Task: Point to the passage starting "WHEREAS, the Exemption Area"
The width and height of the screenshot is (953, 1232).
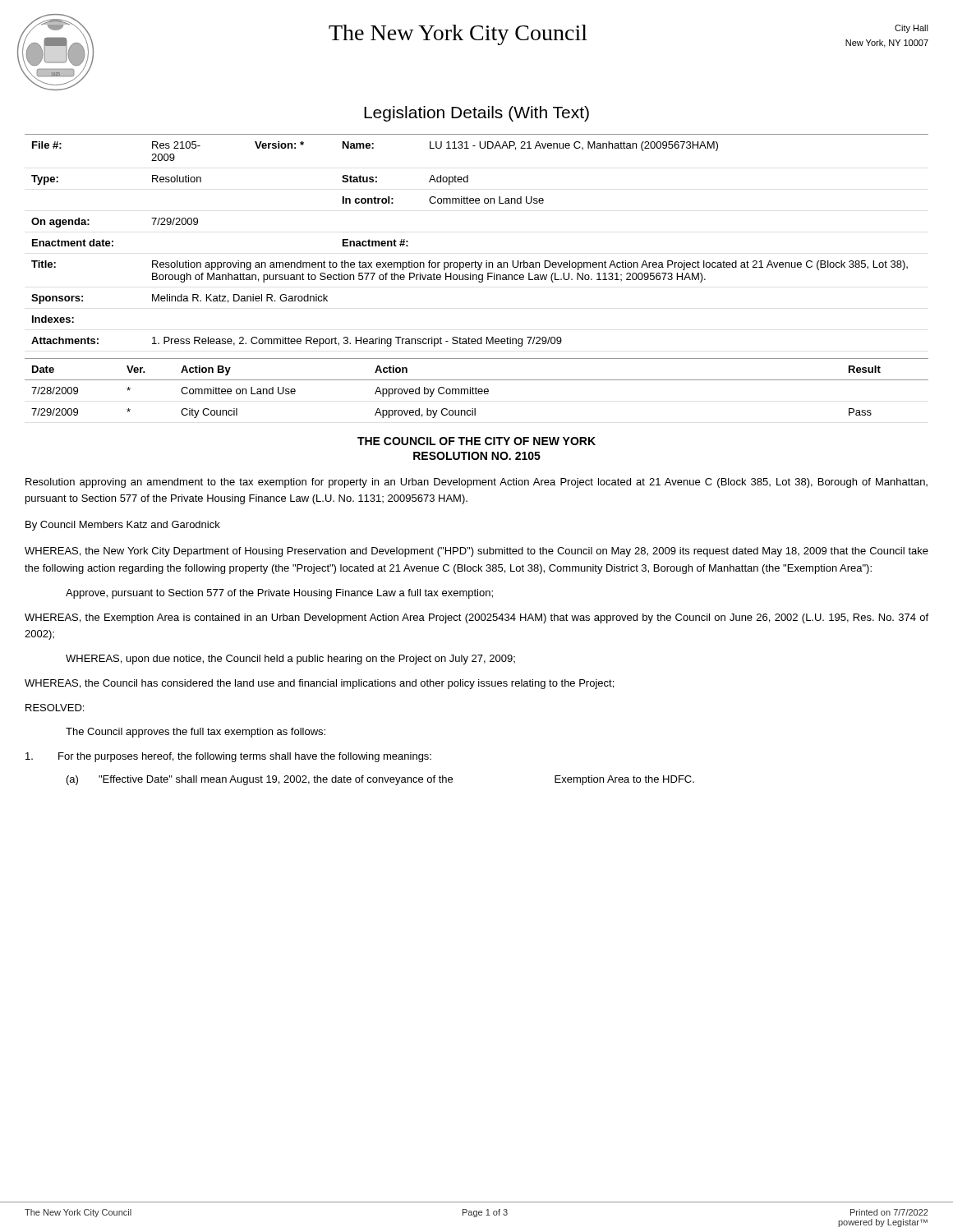Action: (x=476, y=625)
